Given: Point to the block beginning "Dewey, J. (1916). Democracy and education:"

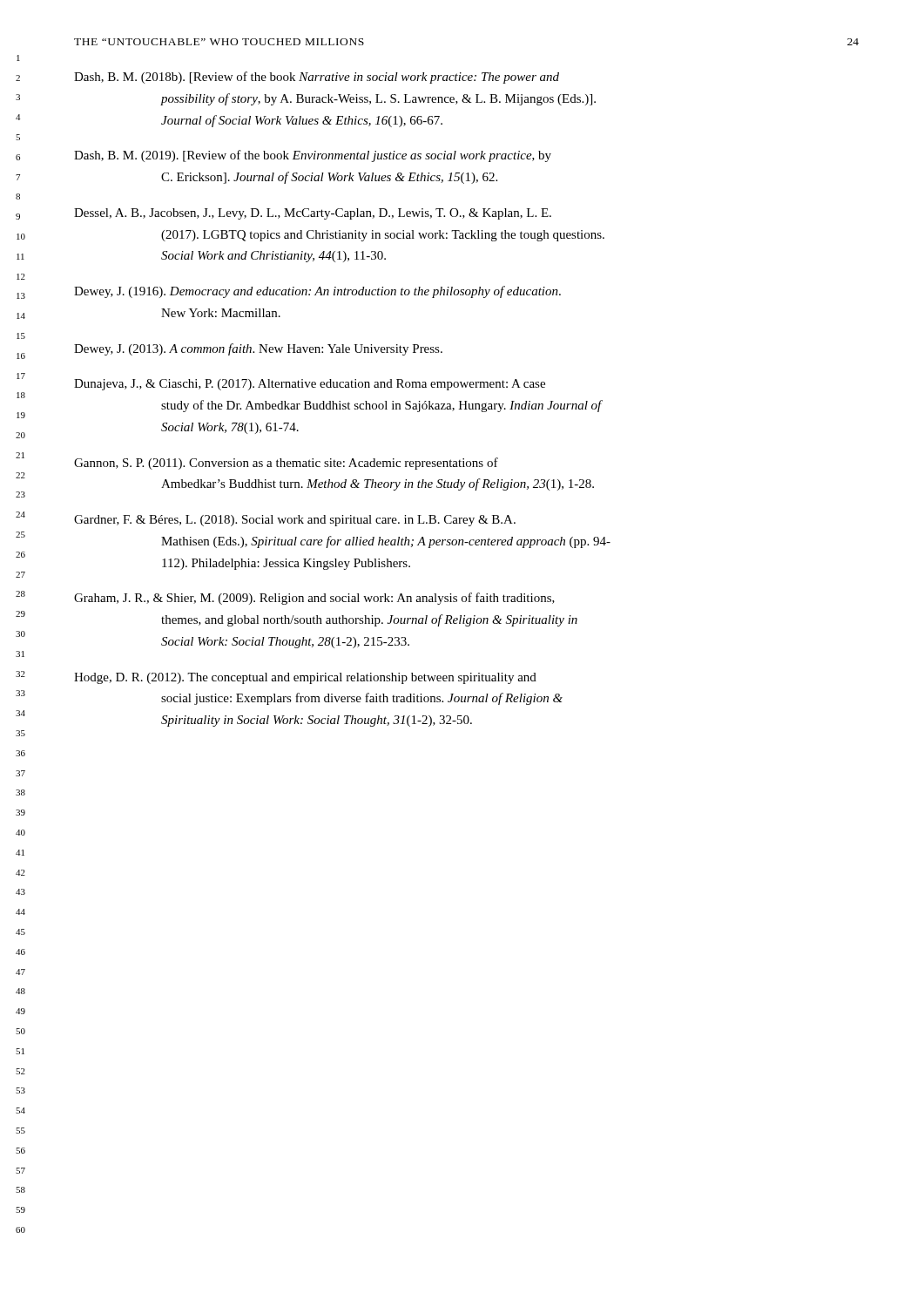Looking at the screenshot, I should click(x=466, y=304).
